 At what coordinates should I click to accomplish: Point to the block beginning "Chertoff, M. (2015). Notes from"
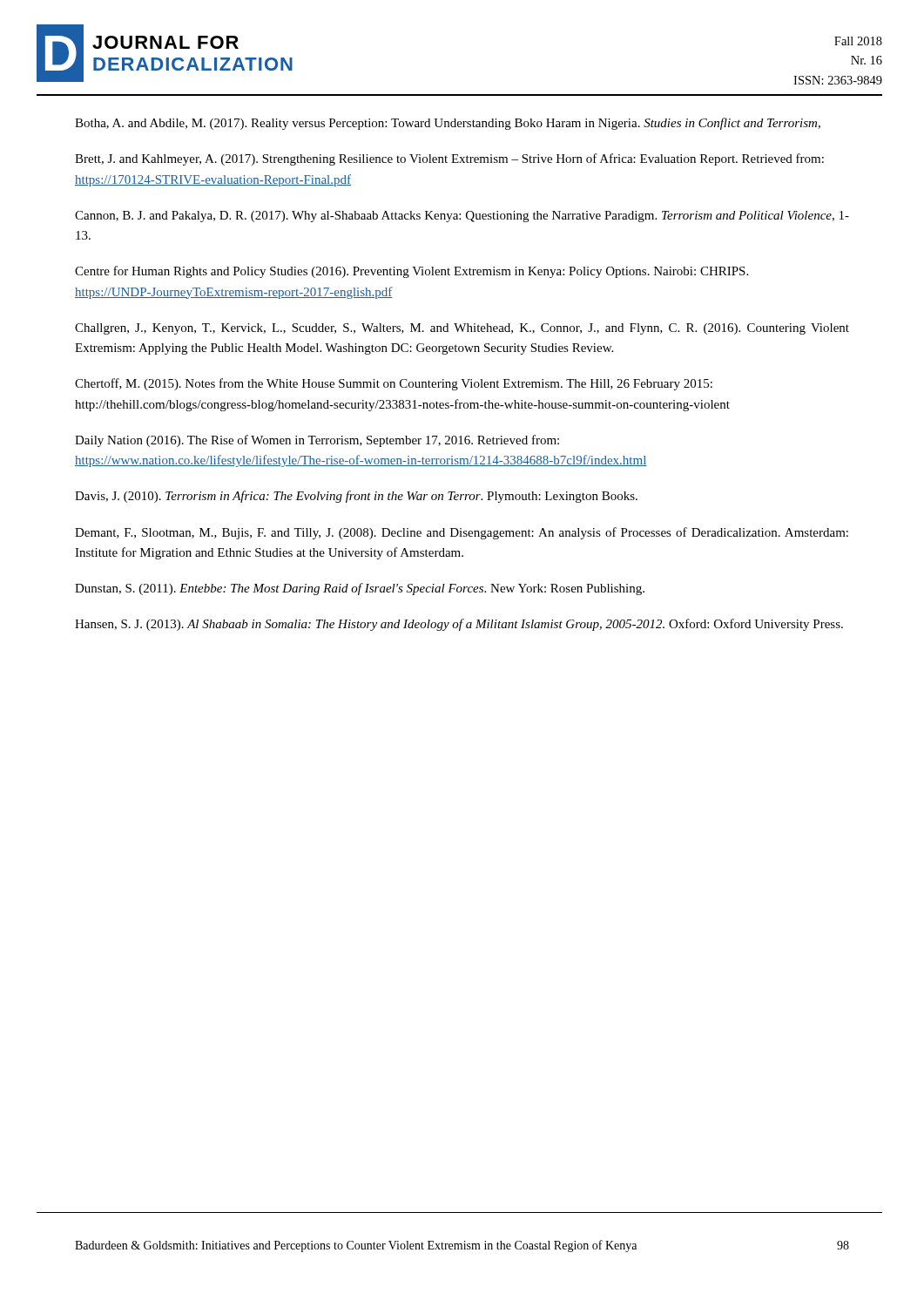tap(402, 394)
